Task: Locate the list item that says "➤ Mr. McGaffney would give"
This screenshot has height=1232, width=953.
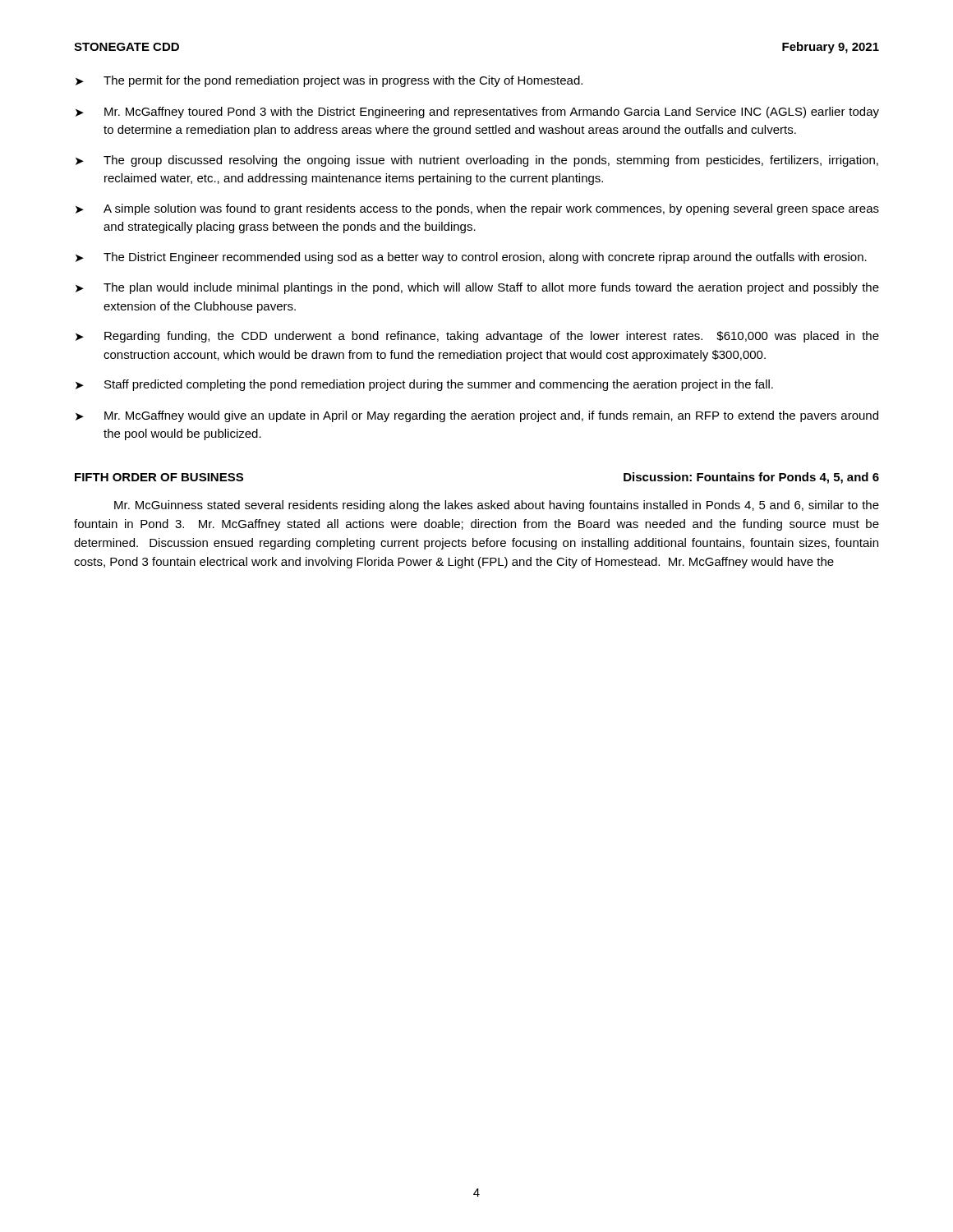Action: (476, 425)
